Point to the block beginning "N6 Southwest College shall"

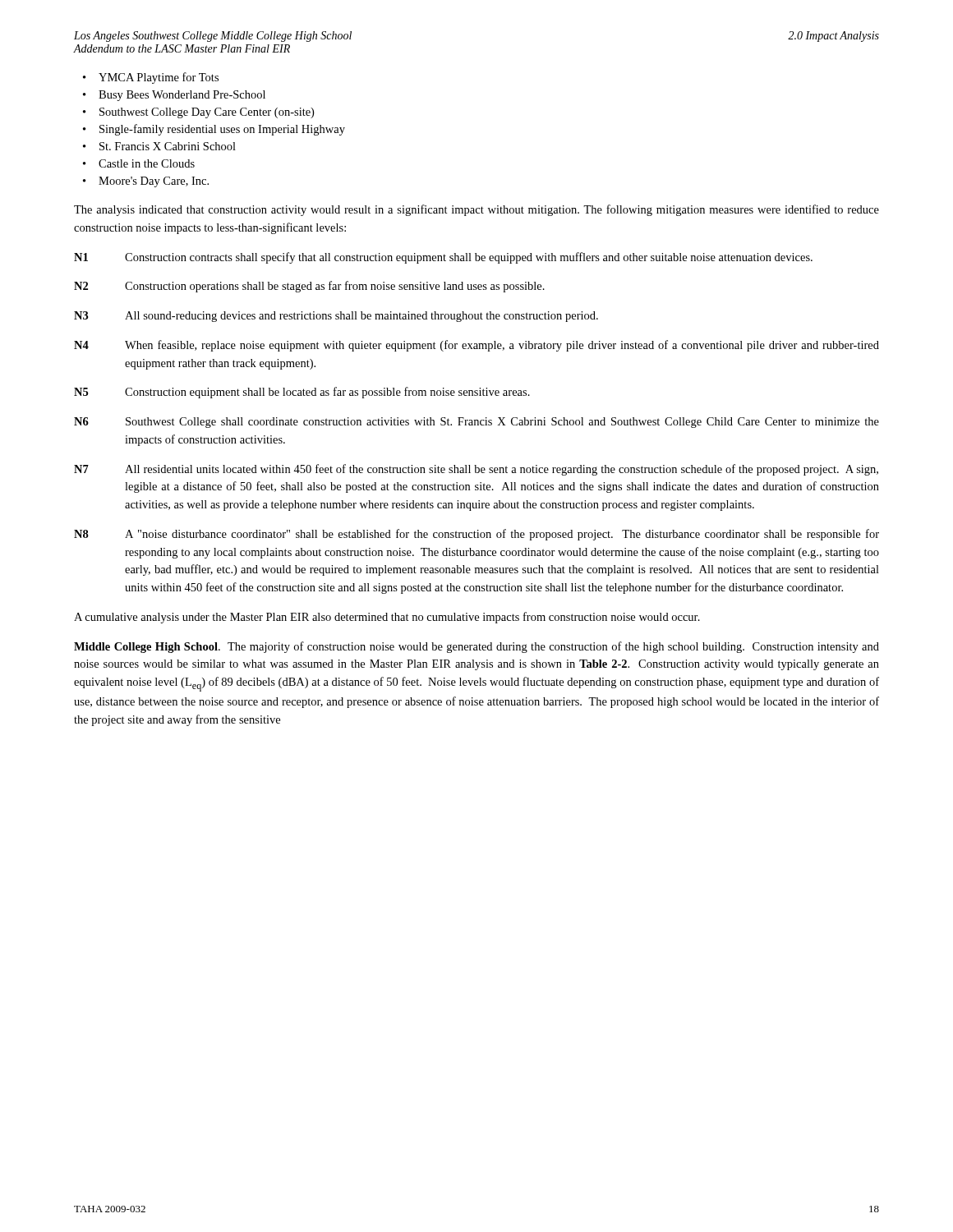click(476, 431)
